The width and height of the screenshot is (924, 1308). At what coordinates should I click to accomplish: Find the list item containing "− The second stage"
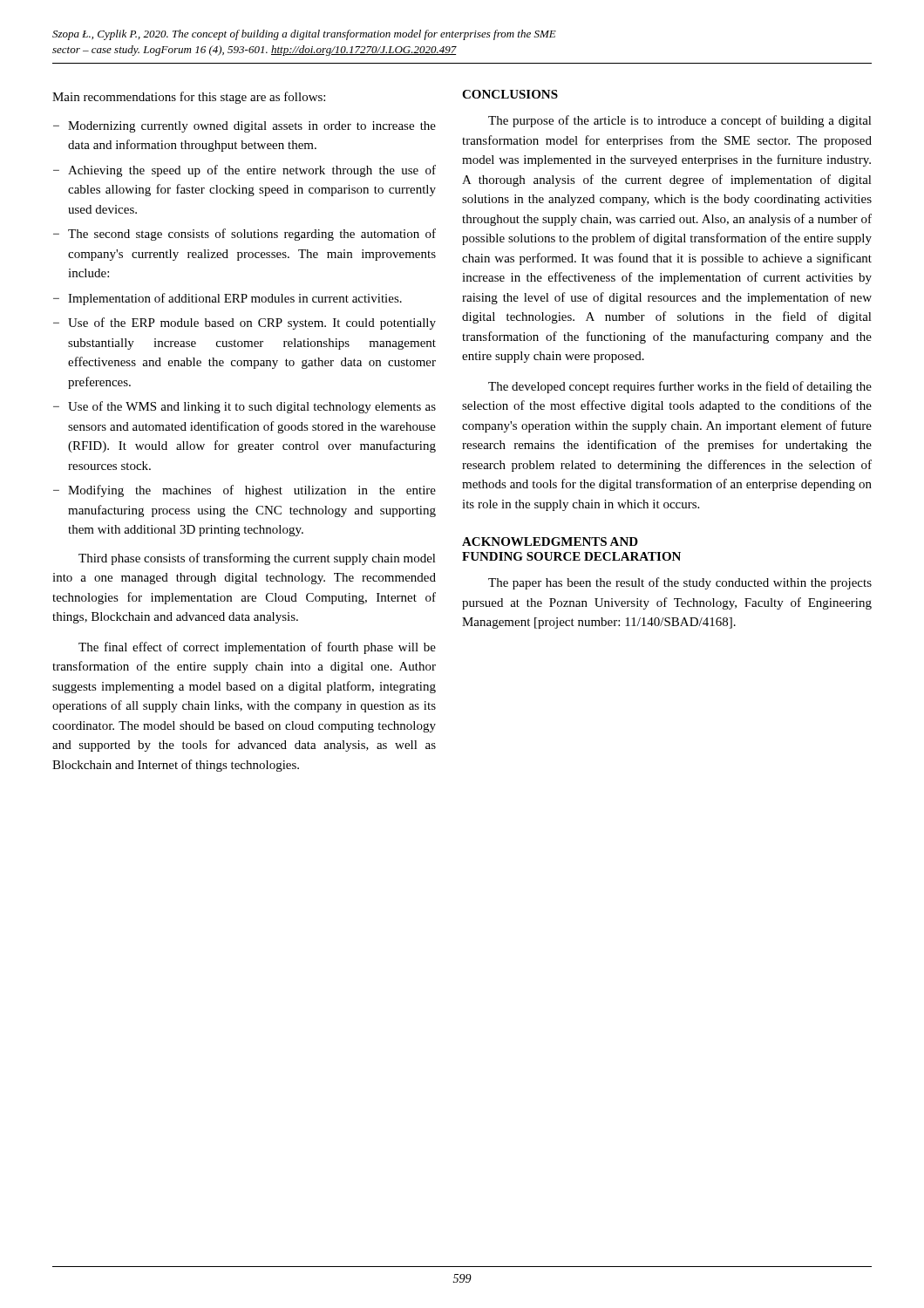pos(244,253)
